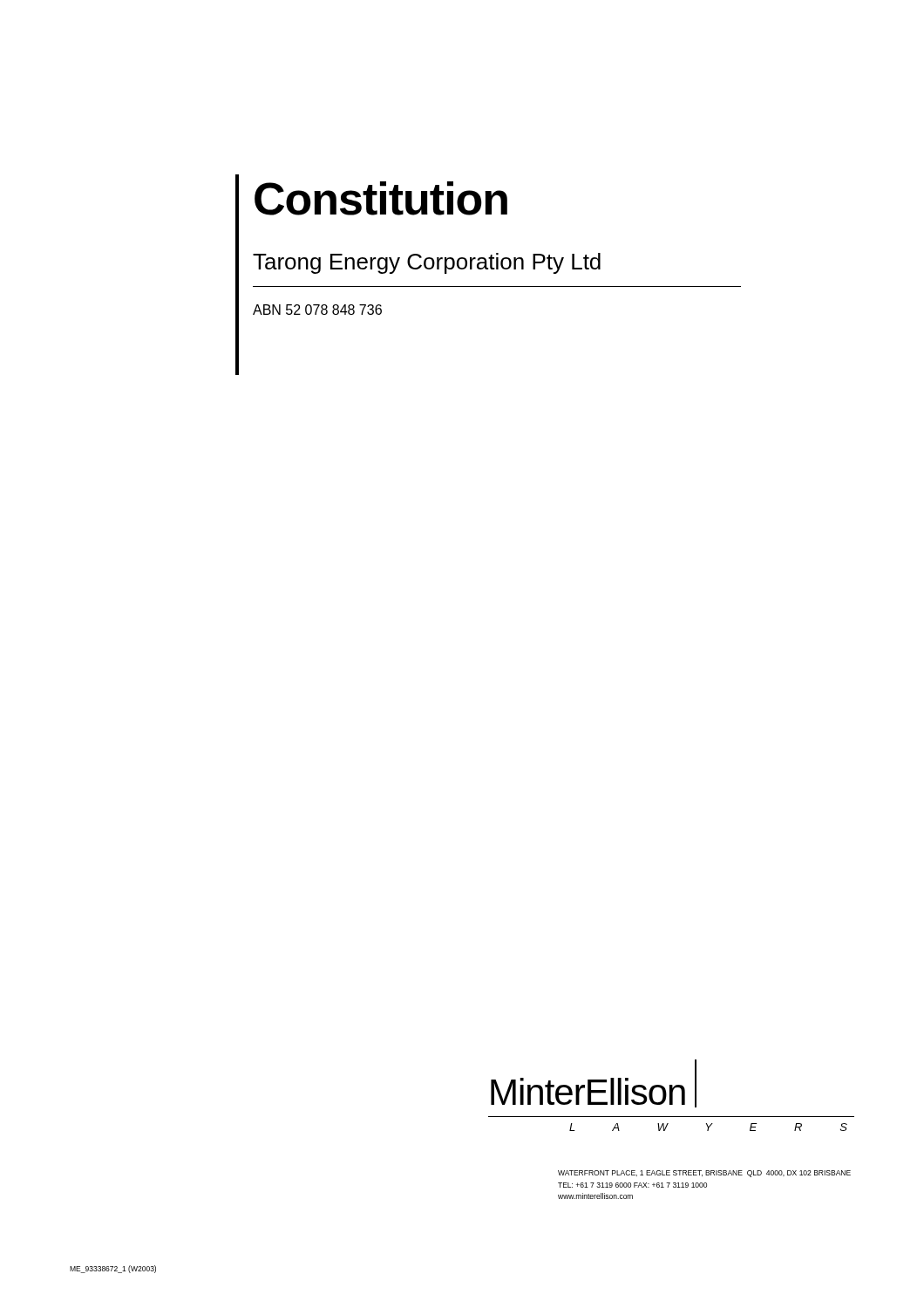Screen dimensions: 1308x924
Task: Find the logo
Action: point(671,1097)
